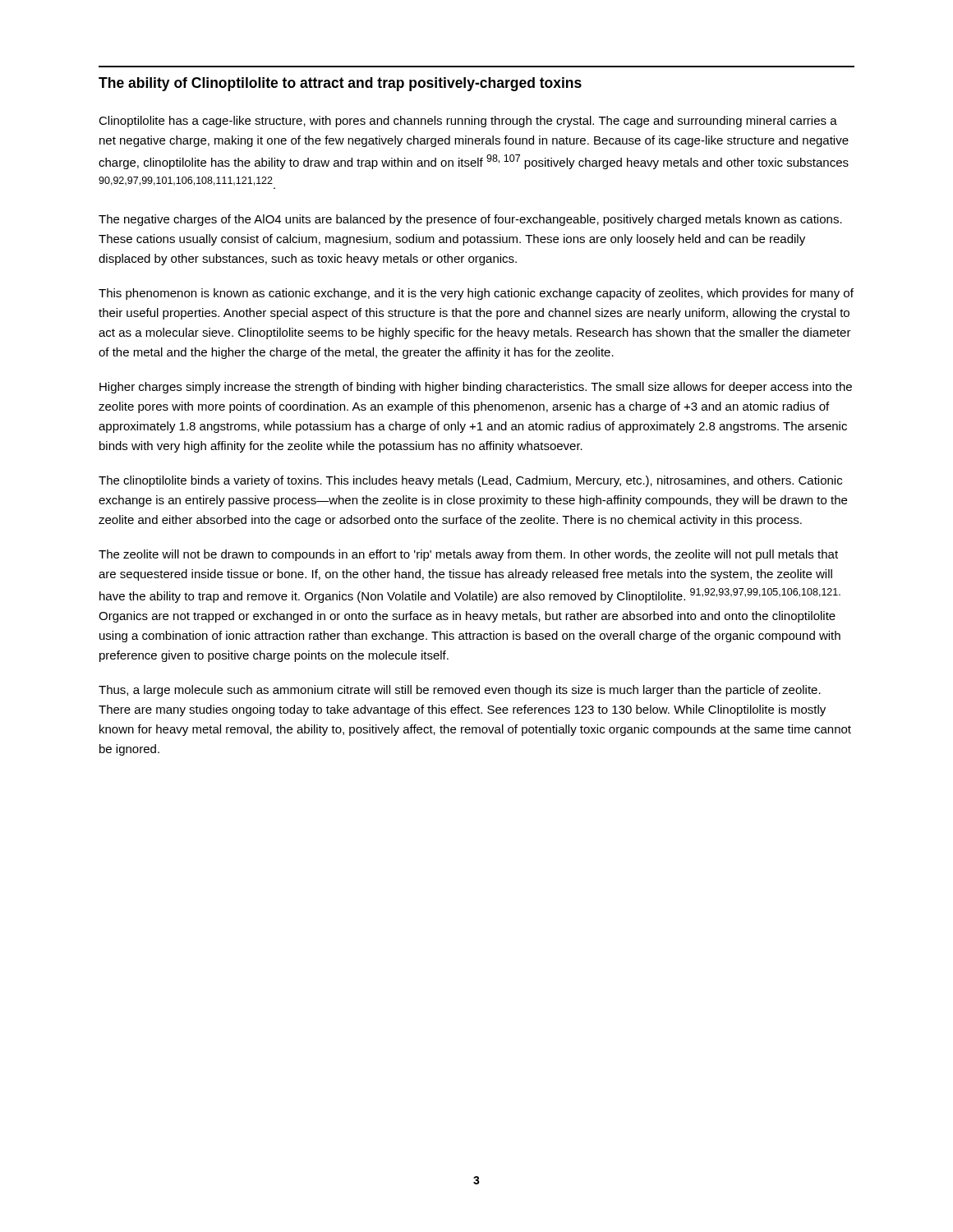Viewport: 953px width, 1232px height.
Task: Click on the region starting "Clinoptilolite has a cage-like structure, with pores and"
Action: (474, 152)
